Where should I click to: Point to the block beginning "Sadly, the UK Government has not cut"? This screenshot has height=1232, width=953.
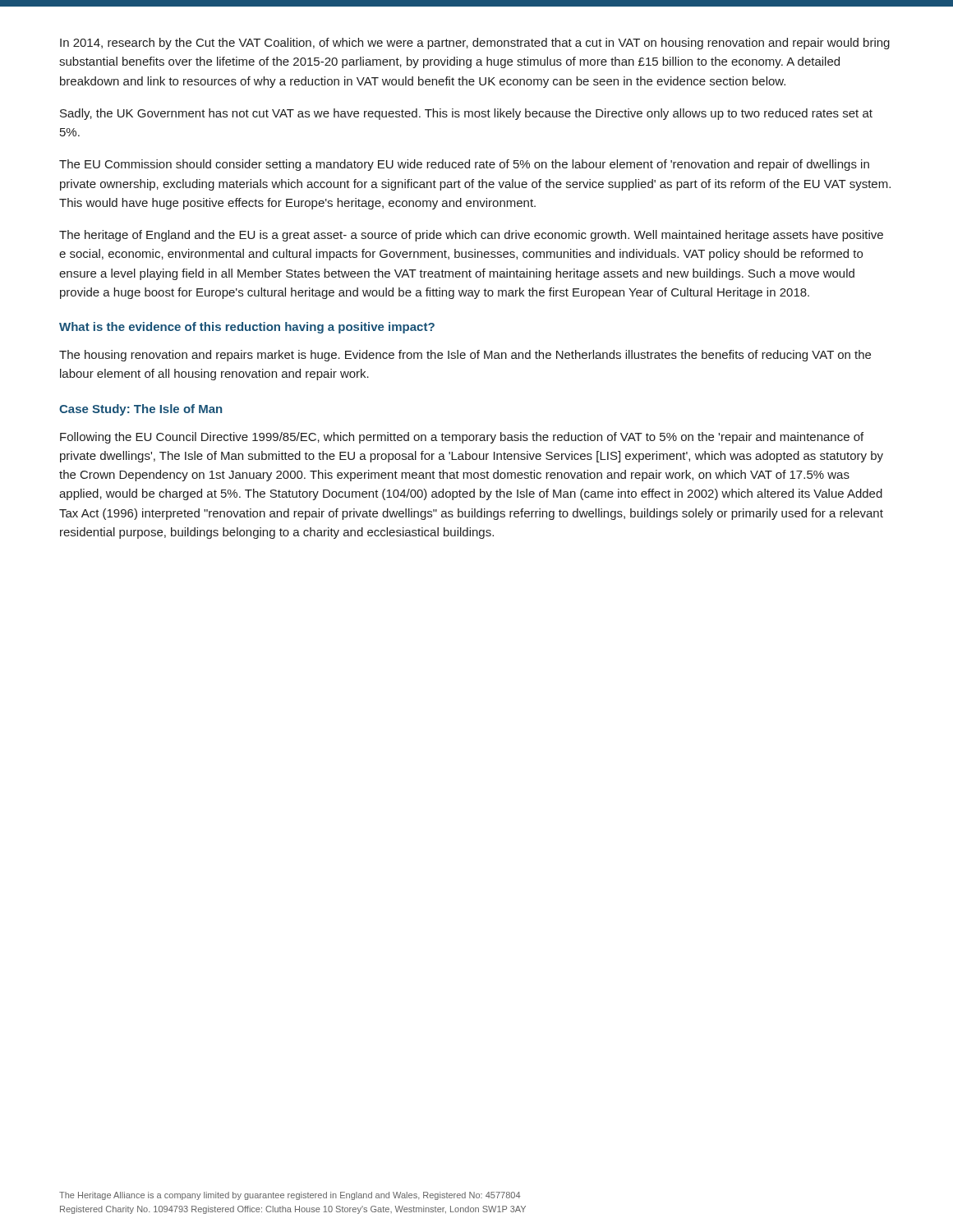coord(466,122)
